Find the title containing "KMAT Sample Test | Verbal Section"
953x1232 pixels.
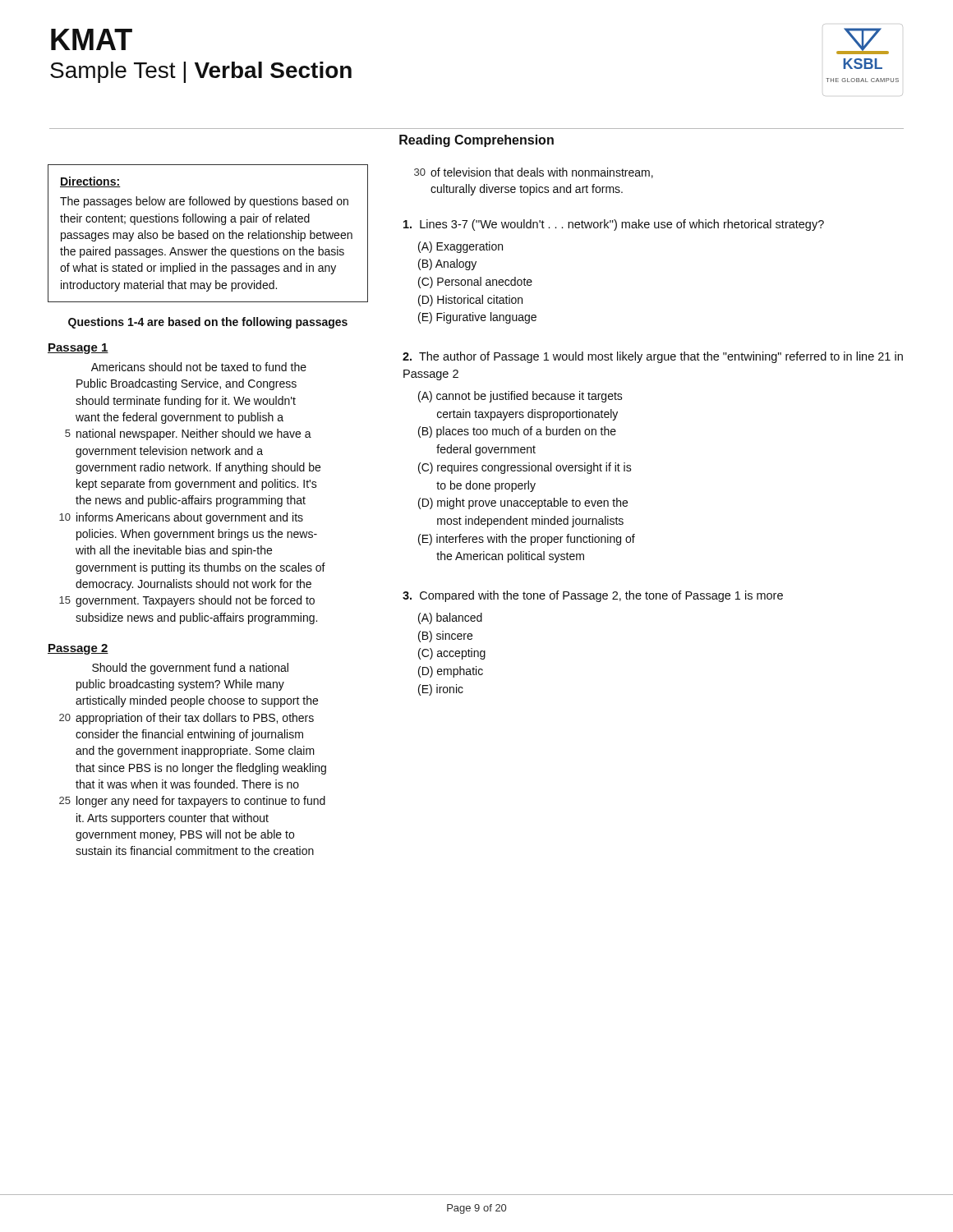tap(201, 53)
